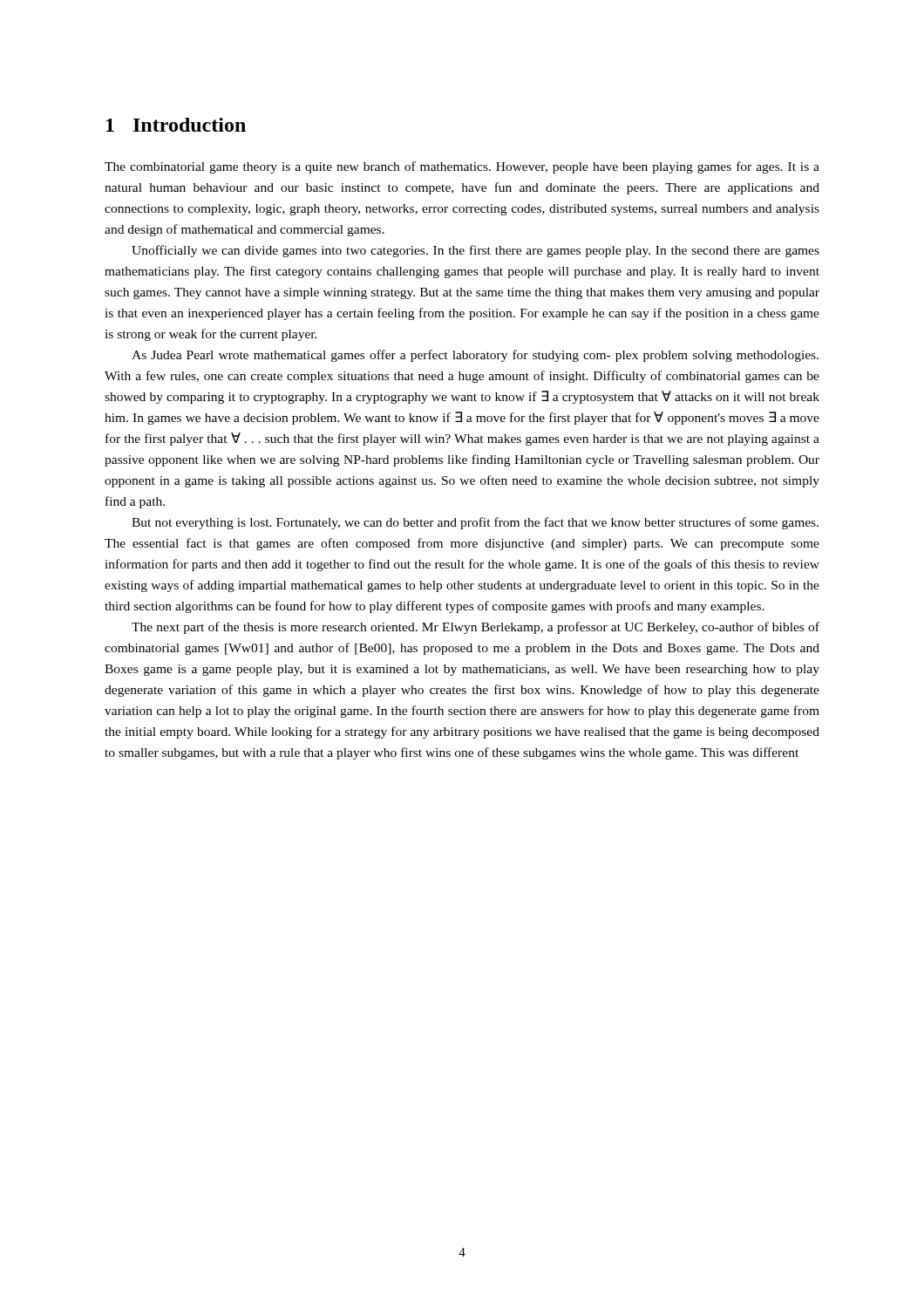Locate the region starting "Unofficially we can"

coord(462,292)
